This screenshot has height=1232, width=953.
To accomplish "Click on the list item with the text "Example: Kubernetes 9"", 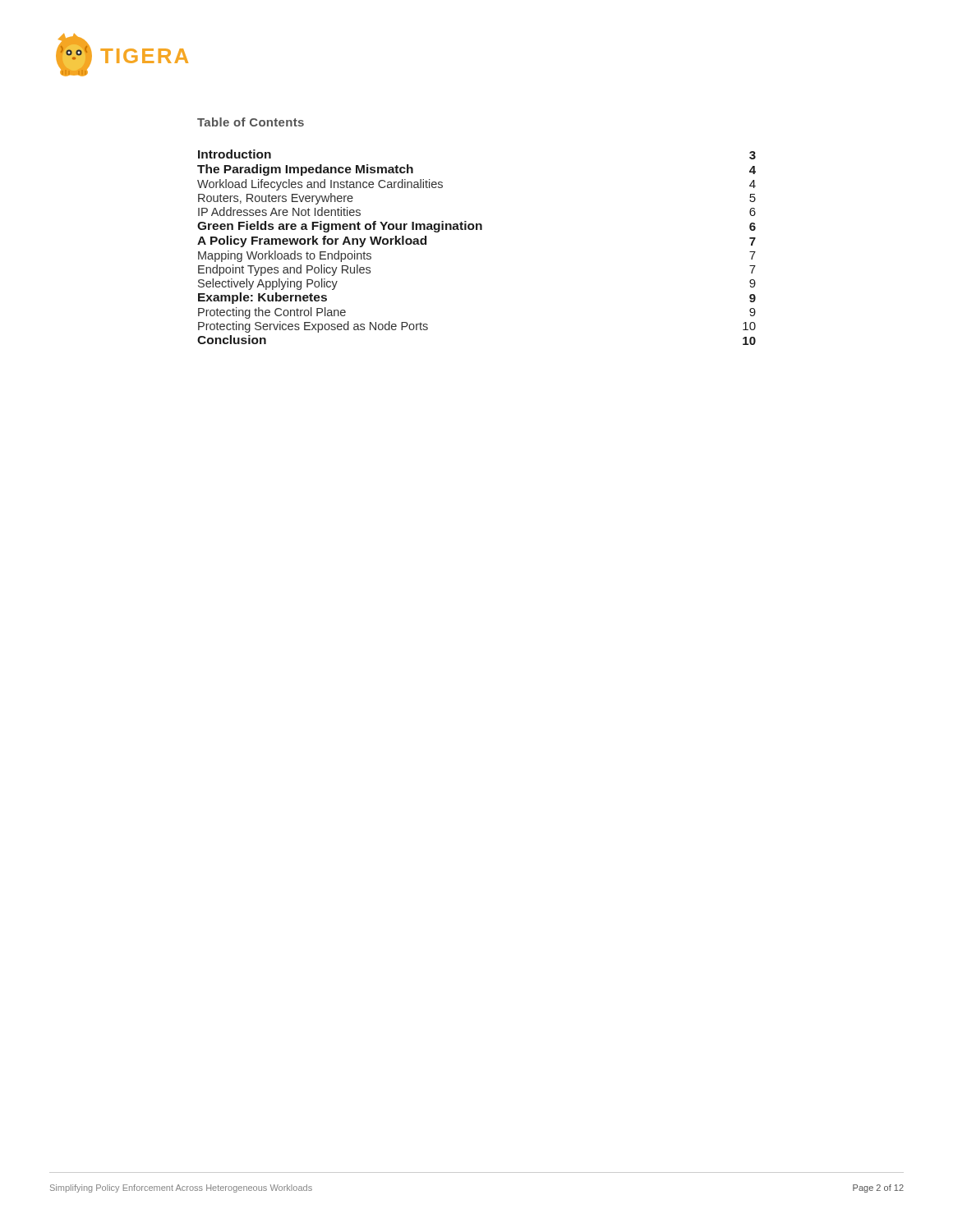I will coord(262,298).
